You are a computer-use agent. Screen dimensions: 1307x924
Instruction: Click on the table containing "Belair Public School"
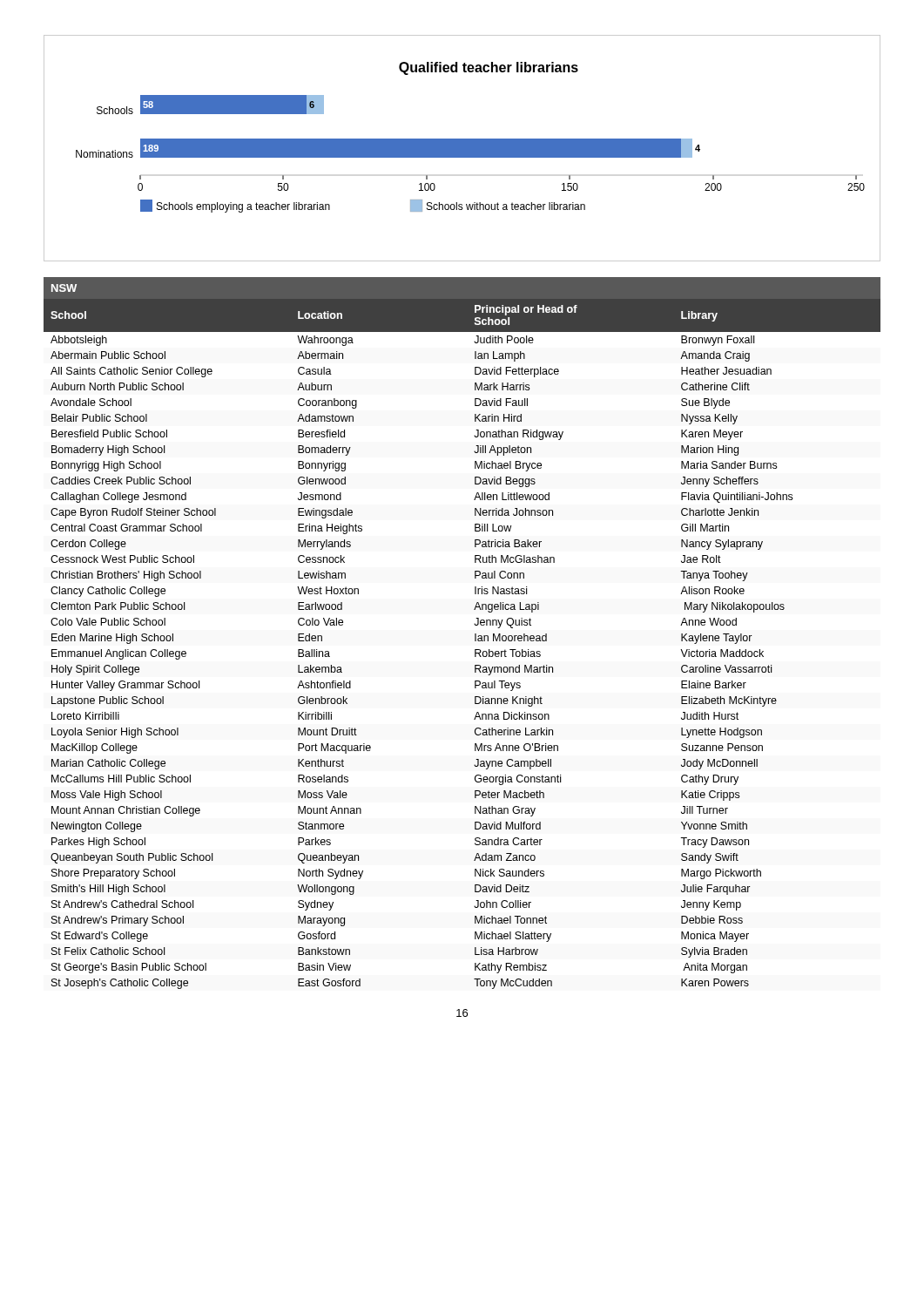(x=462, y=645)
